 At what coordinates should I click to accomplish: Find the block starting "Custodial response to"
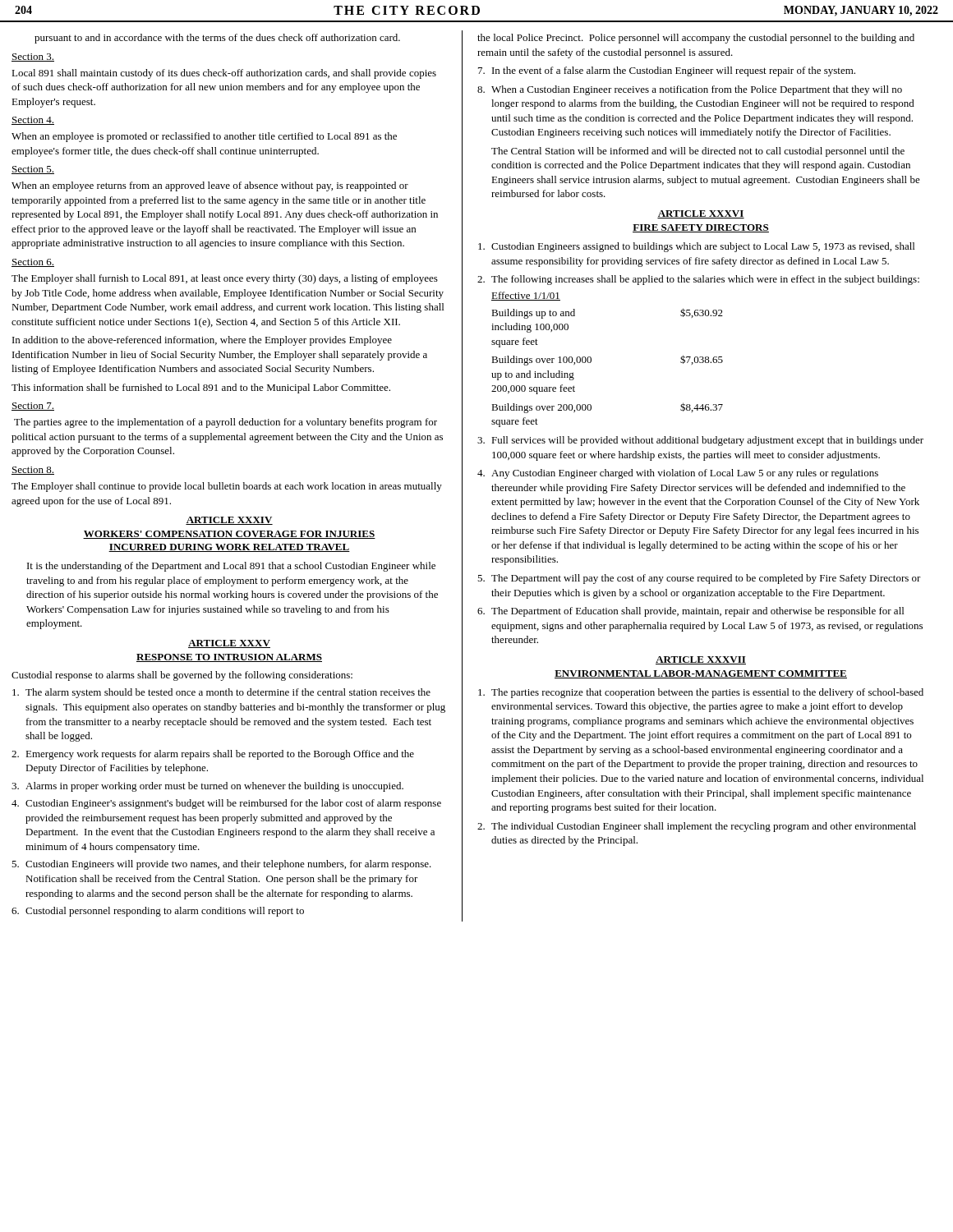coord(182,675)
